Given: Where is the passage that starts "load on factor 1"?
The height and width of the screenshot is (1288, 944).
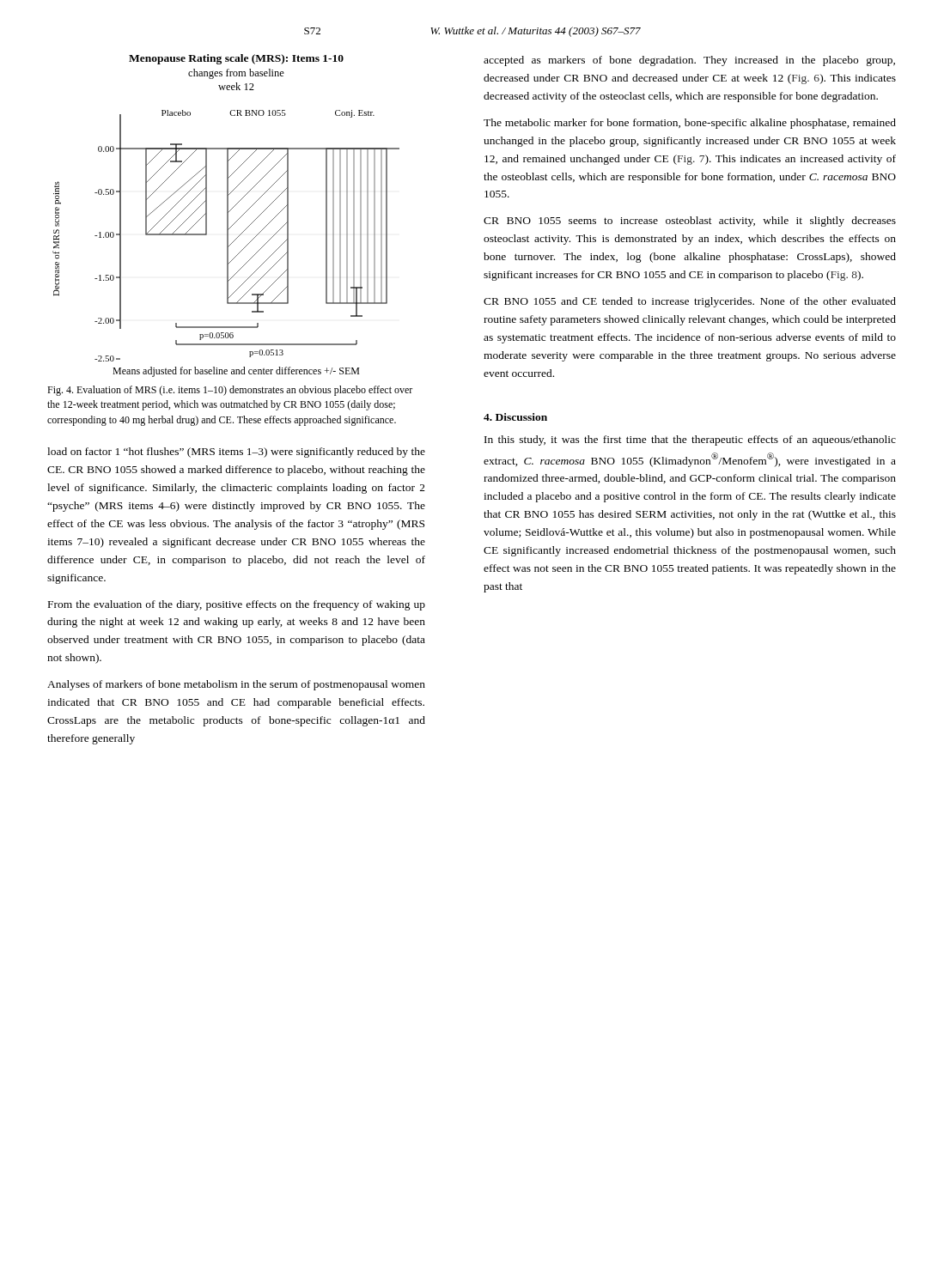Looking at the screenshot, I should pos(236,514).
